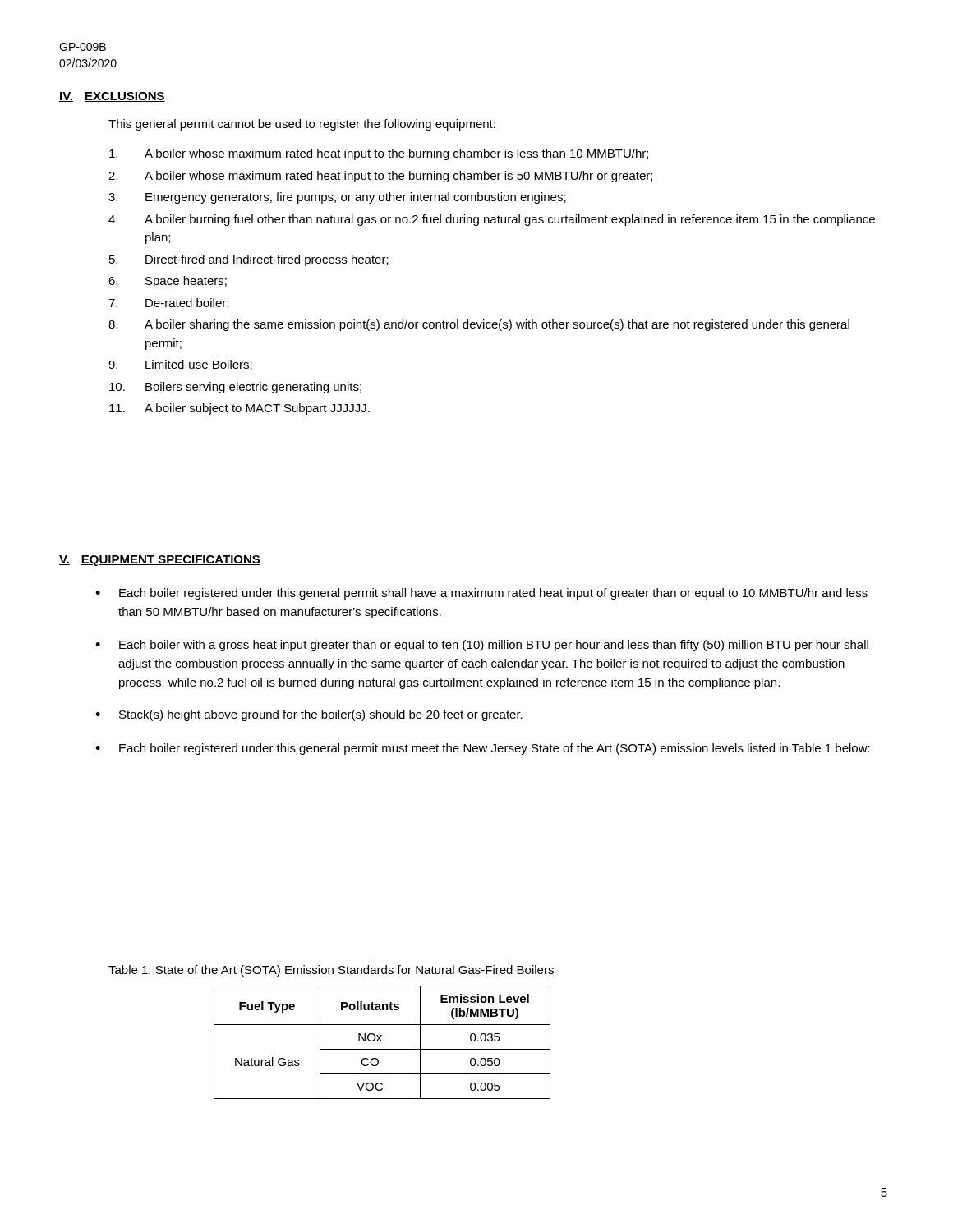
Task: Find the text block that says "This general permit cannot"
Action: (302, 124)
